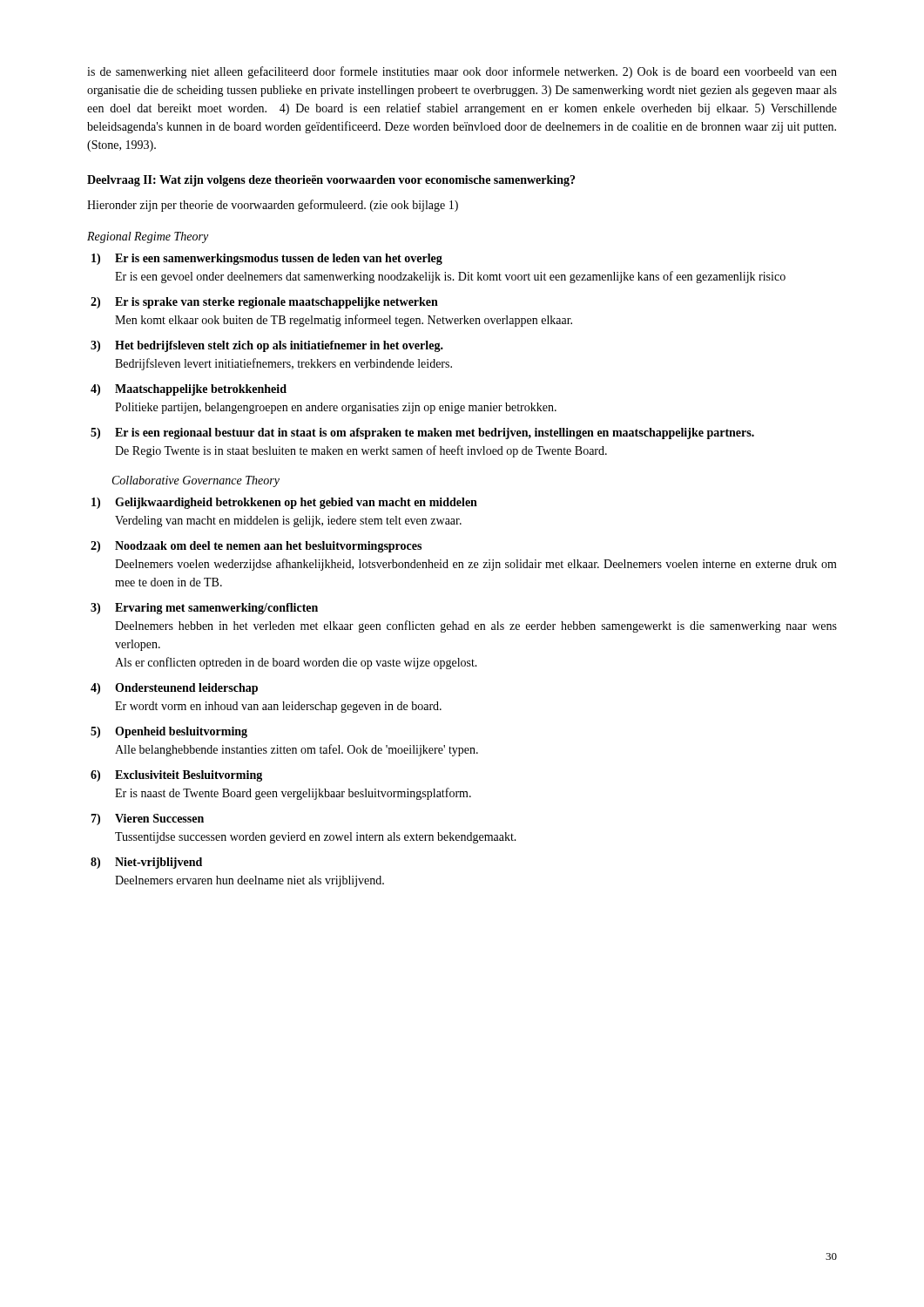Find the list item that reads "Ervaring met samenwerking/conflicten Deelnemers hebben in het"

click(476, 637)
